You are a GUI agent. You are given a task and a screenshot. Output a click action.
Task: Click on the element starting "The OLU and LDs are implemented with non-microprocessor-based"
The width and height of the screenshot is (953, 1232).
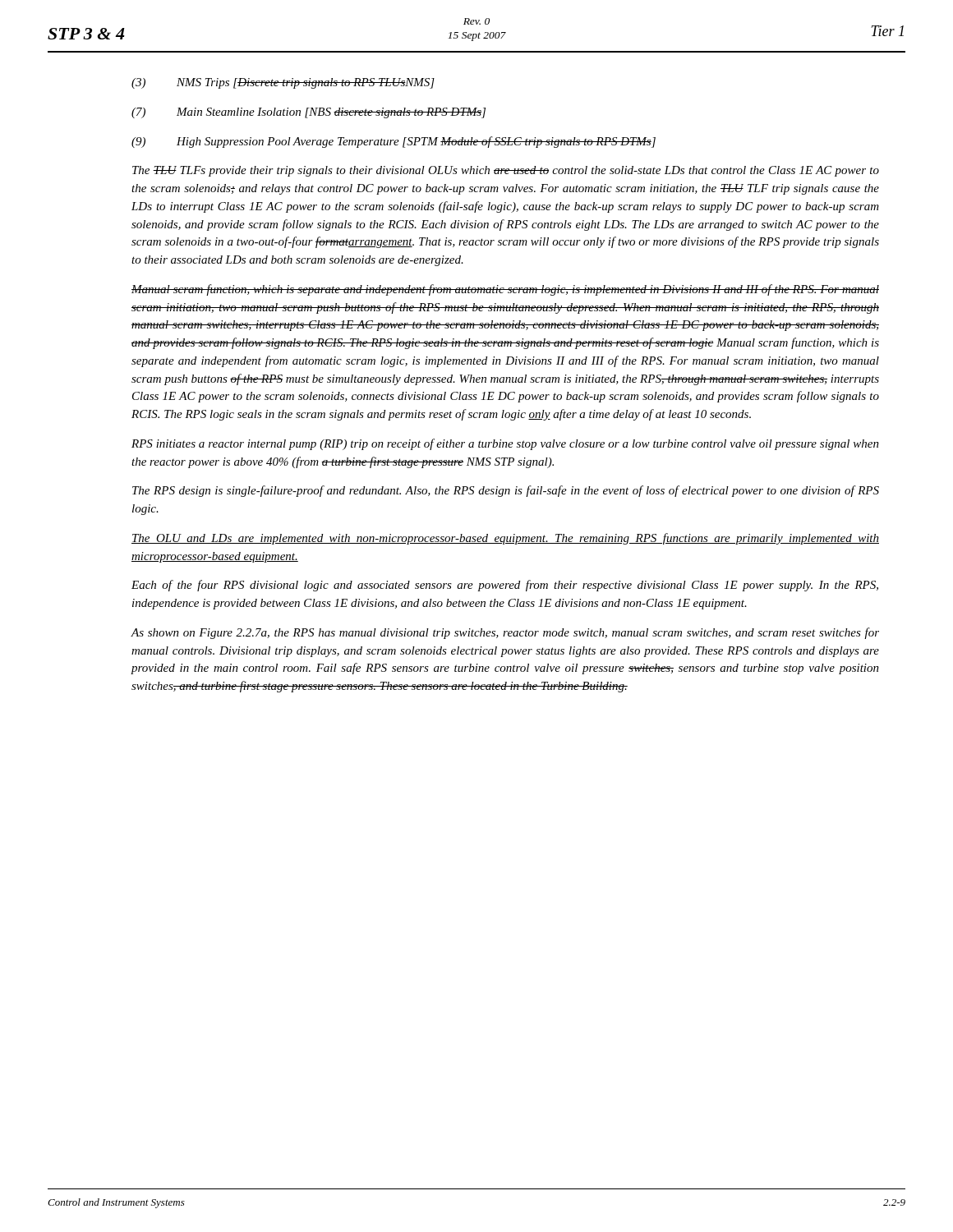[505, 547]
